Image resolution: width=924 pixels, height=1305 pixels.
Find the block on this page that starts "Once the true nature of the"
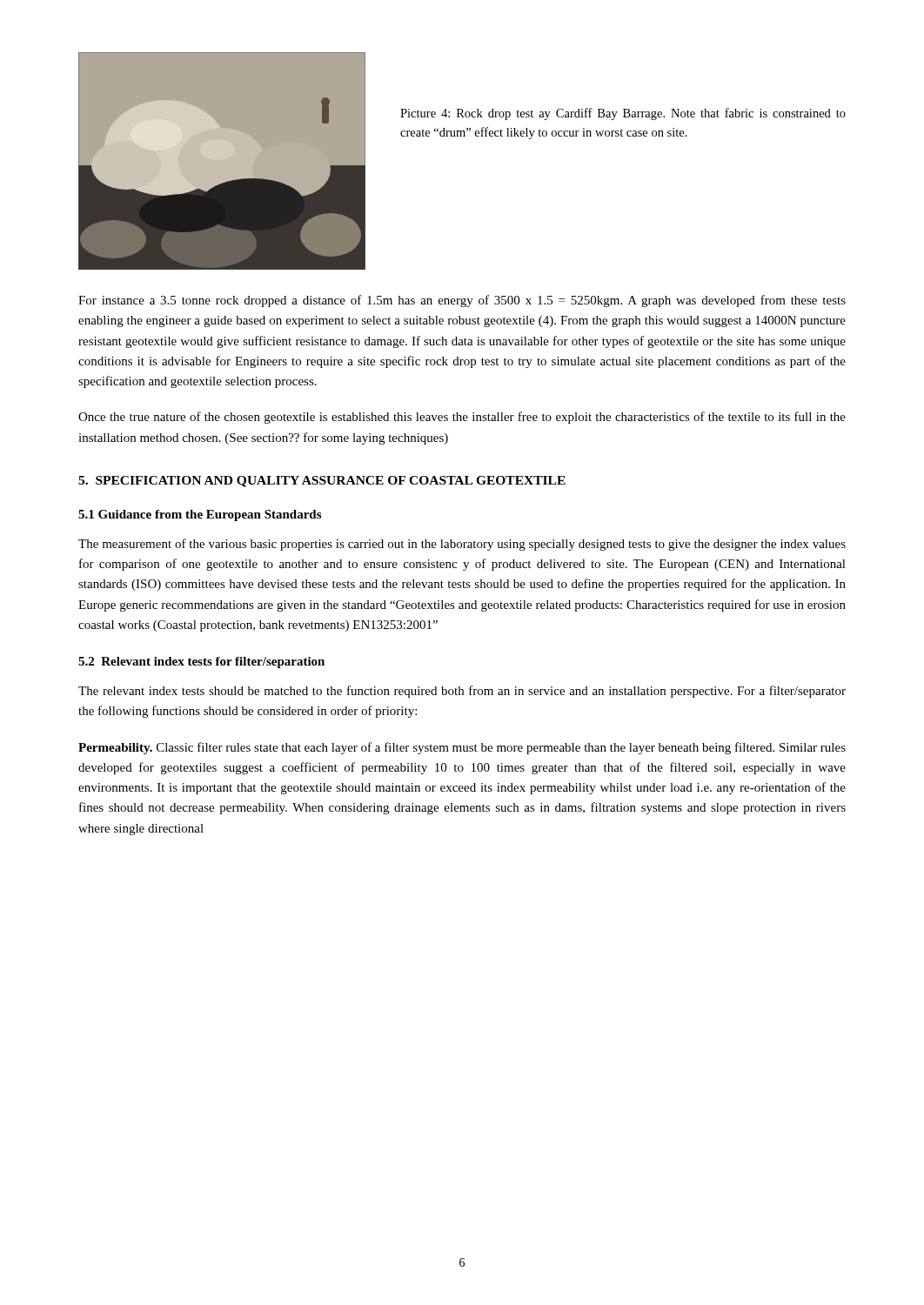462,427
